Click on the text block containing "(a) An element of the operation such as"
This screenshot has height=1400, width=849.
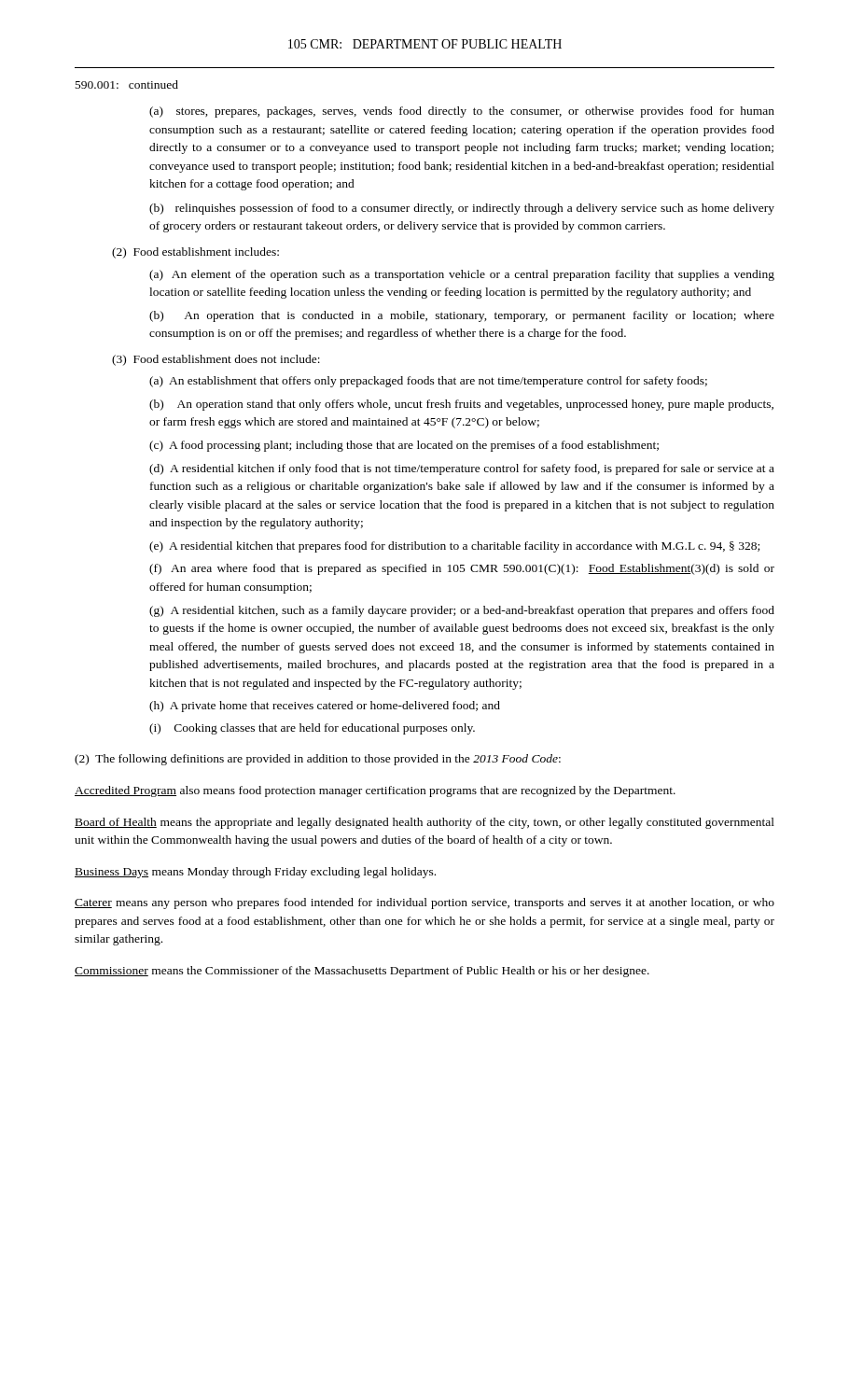pyautogui.click(x=462, y=283)
